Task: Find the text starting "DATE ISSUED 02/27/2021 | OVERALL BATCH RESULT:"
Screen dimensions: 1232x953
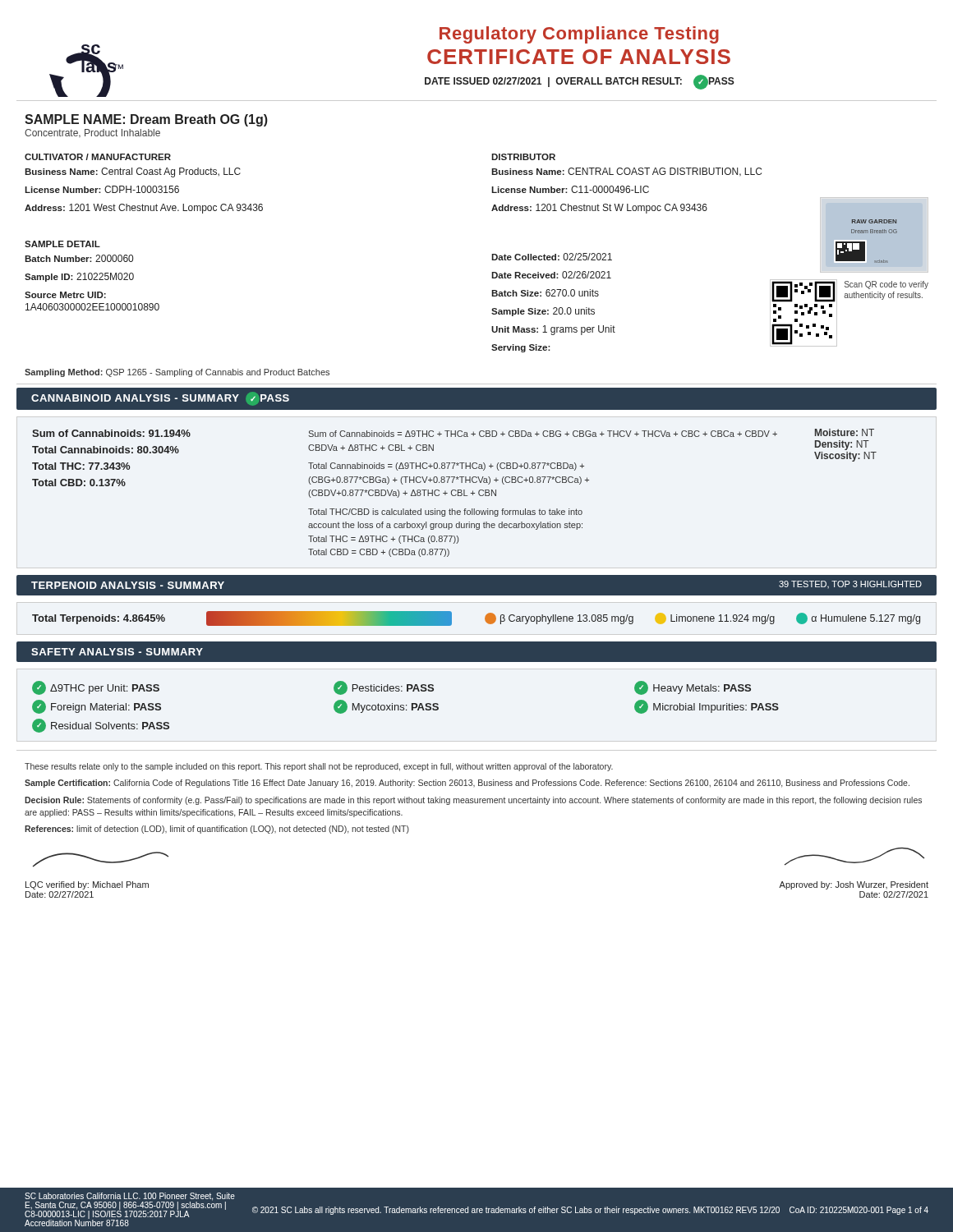Action: point(579,82)
